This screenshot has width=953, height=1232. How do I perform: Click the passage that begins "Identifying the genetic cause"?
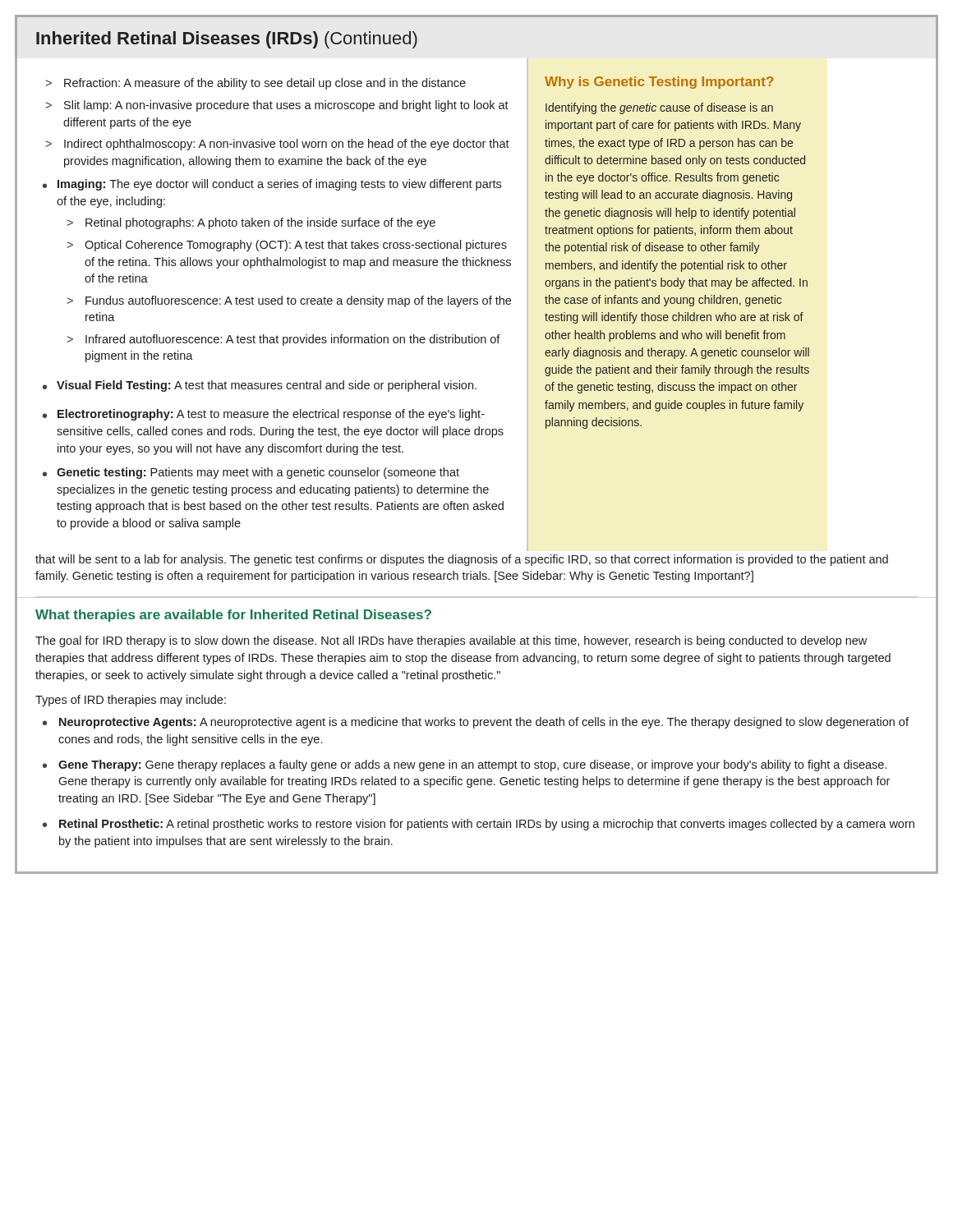pyautogui.click(x=677, y=265)
